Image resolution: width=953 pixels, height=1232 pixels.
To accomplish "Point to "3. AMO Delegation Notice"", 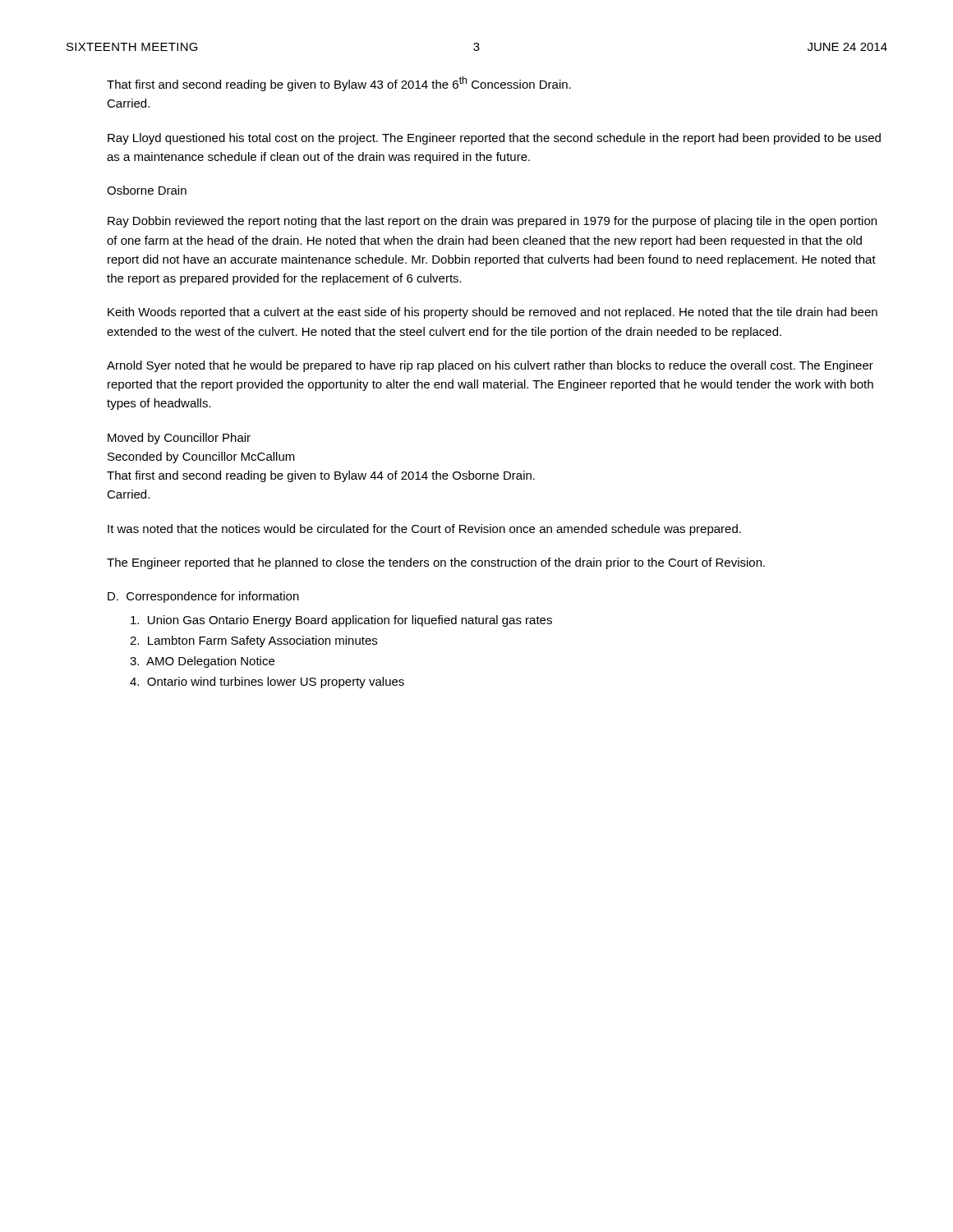I will click(x=202, y=661).
